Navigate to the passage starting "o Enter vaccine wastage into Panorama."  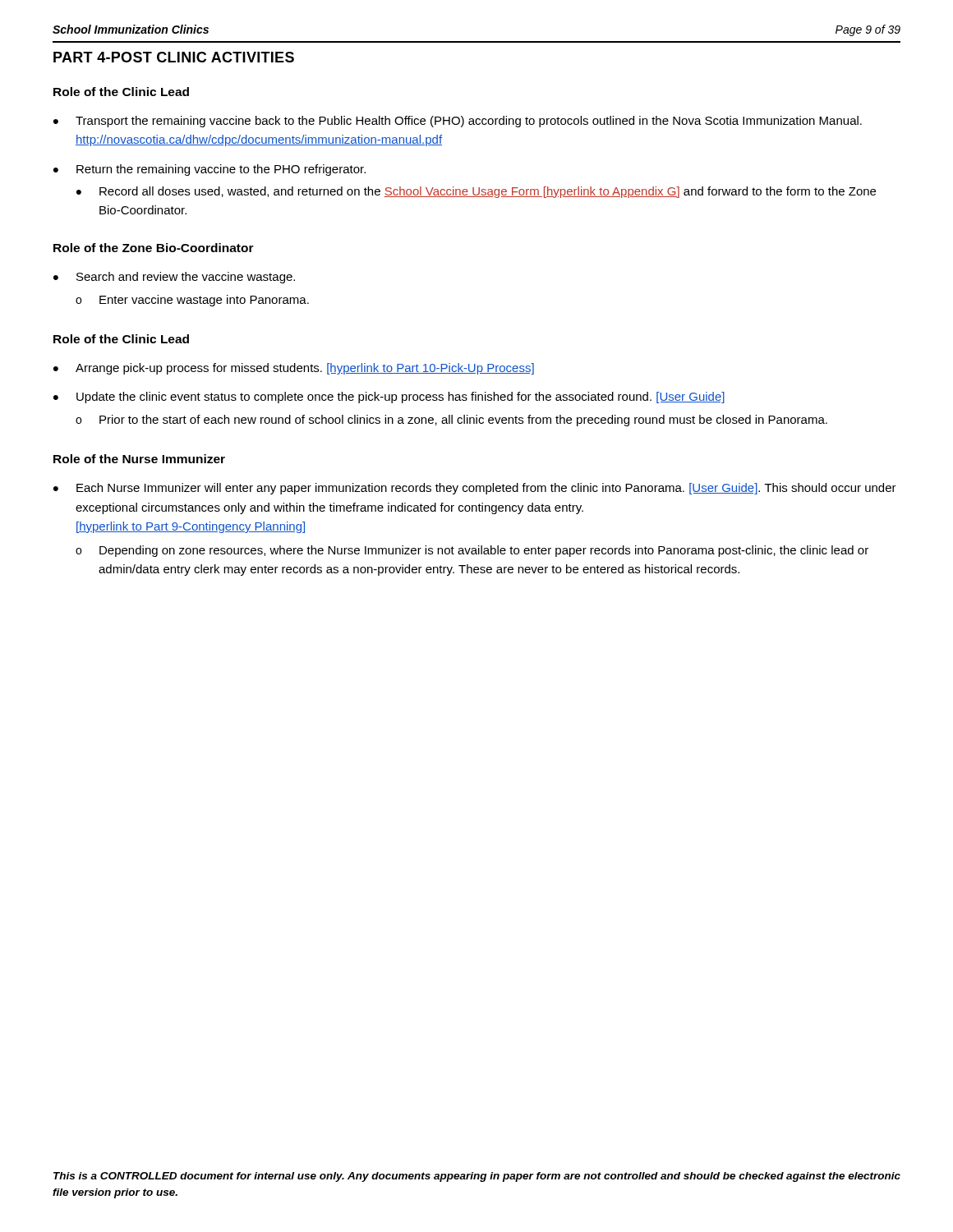(192, 301)
